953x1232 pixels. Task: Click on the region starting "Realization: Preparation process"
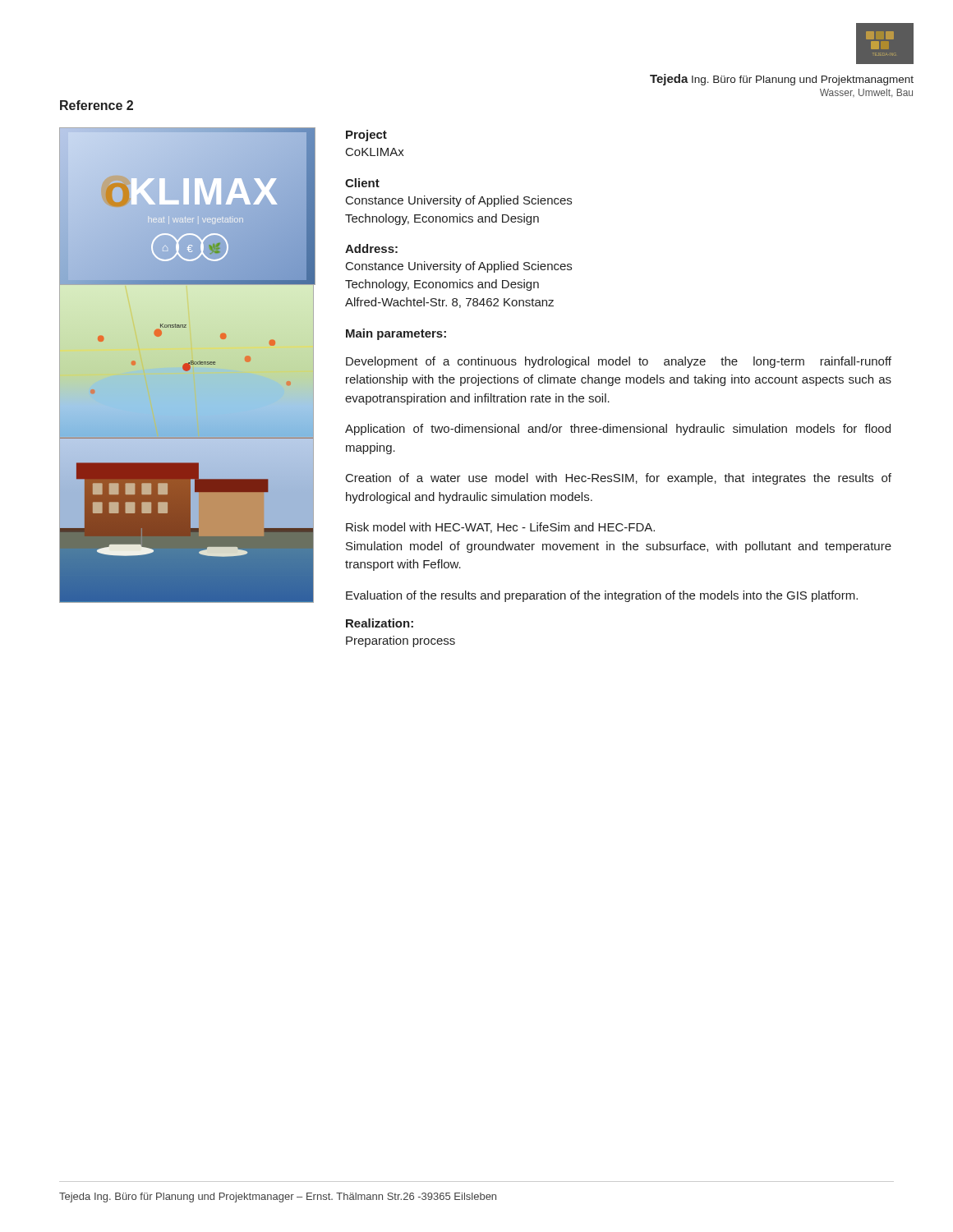(x=380, y=623)
